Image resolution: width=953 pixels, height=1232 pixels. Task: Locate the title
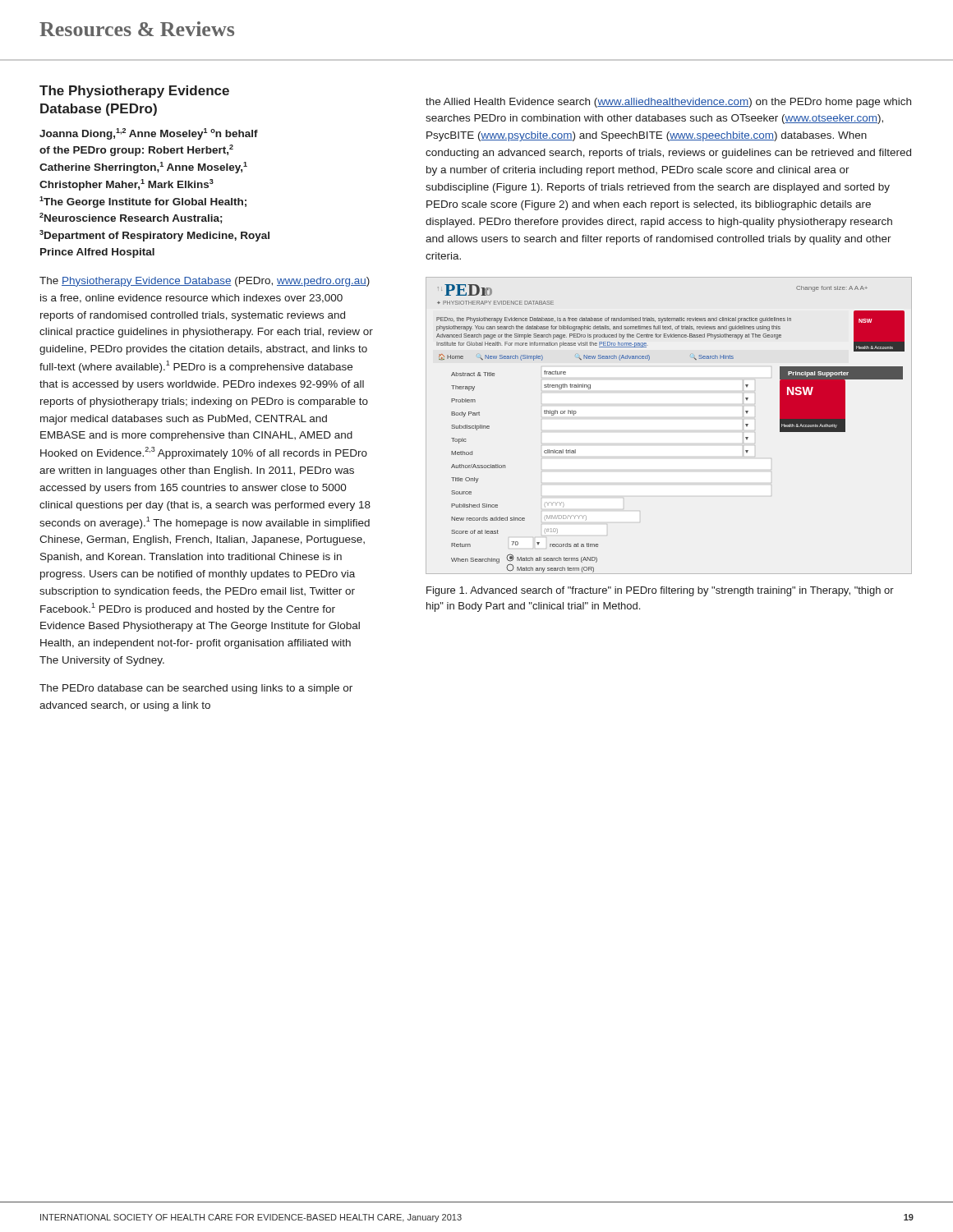coord(206,100)
